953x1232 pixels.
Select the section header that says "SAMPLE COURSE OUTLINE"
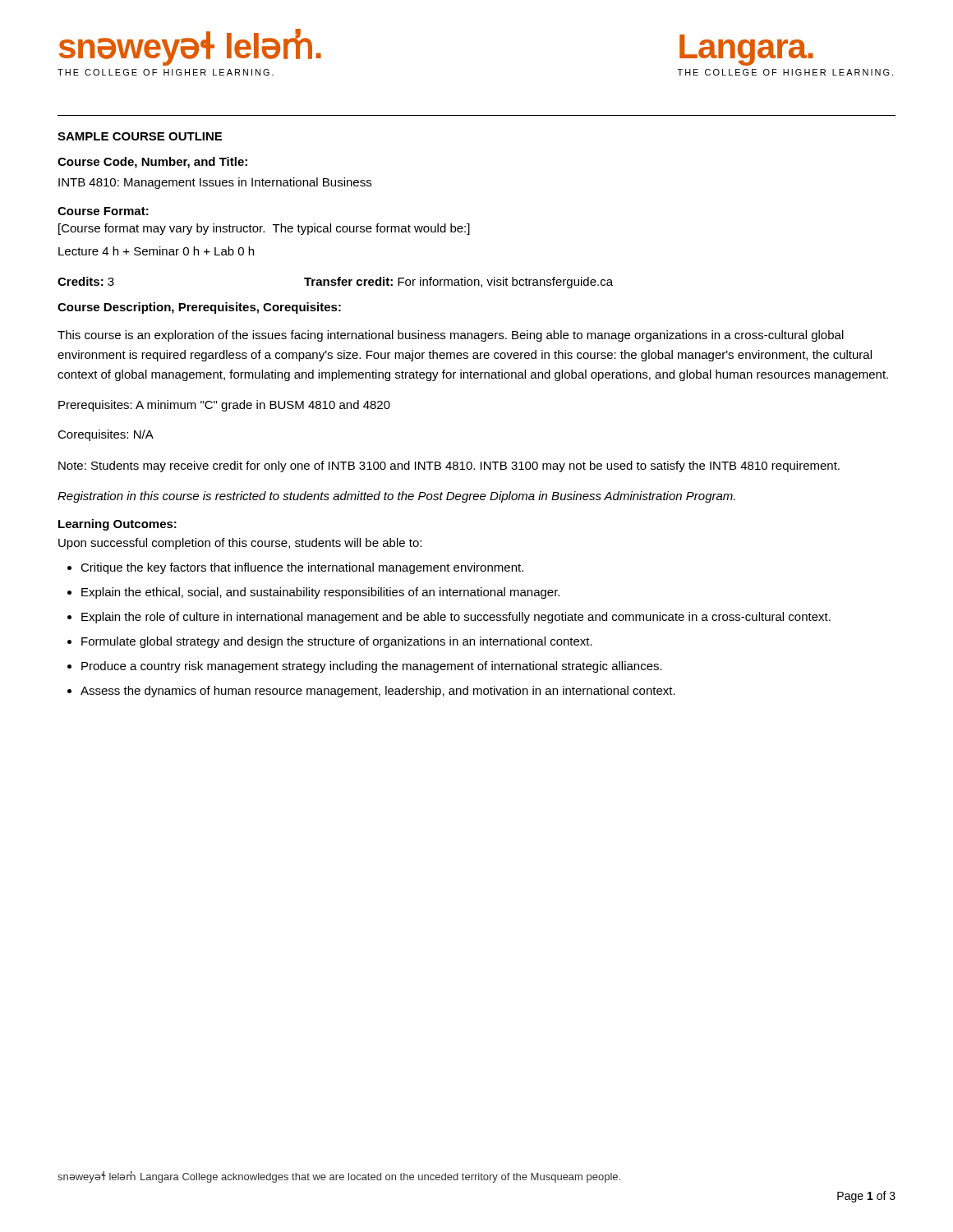(140, 136)
